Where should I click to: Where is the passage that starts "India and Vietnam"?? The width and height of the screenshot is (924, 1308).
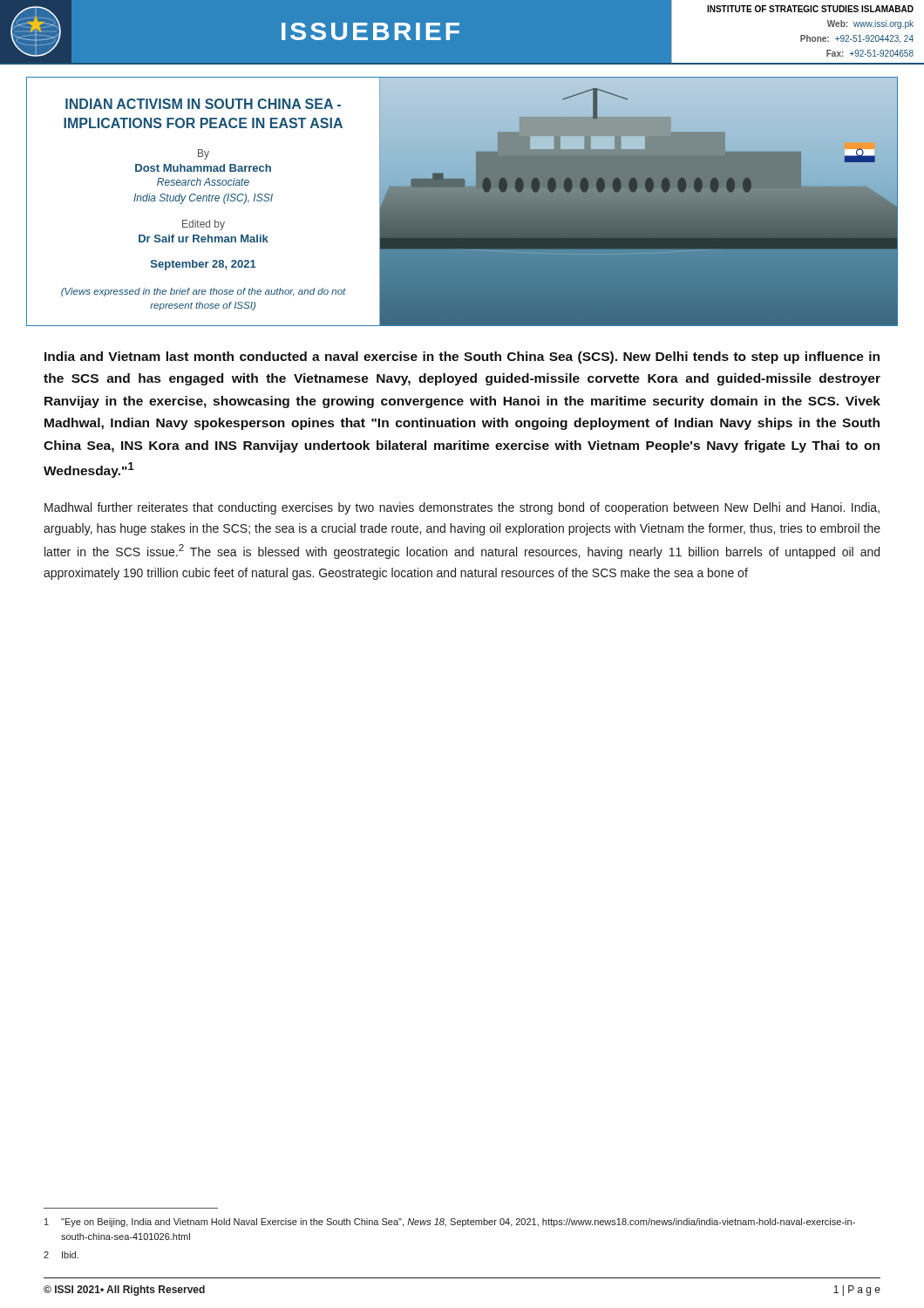click(x=462, y=413)
